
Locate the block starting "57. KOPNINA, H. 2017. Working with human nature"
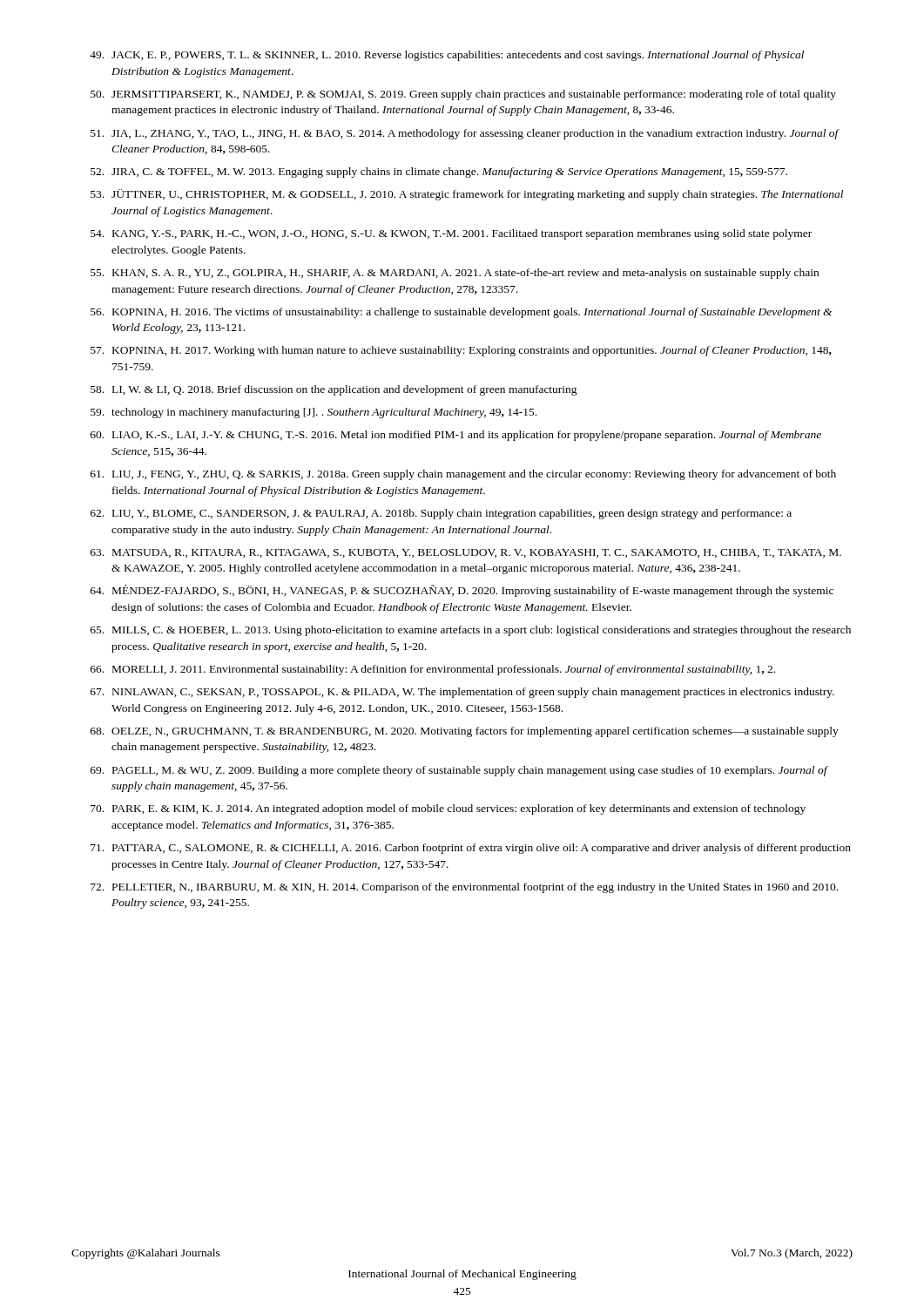(x=462, y=359)
